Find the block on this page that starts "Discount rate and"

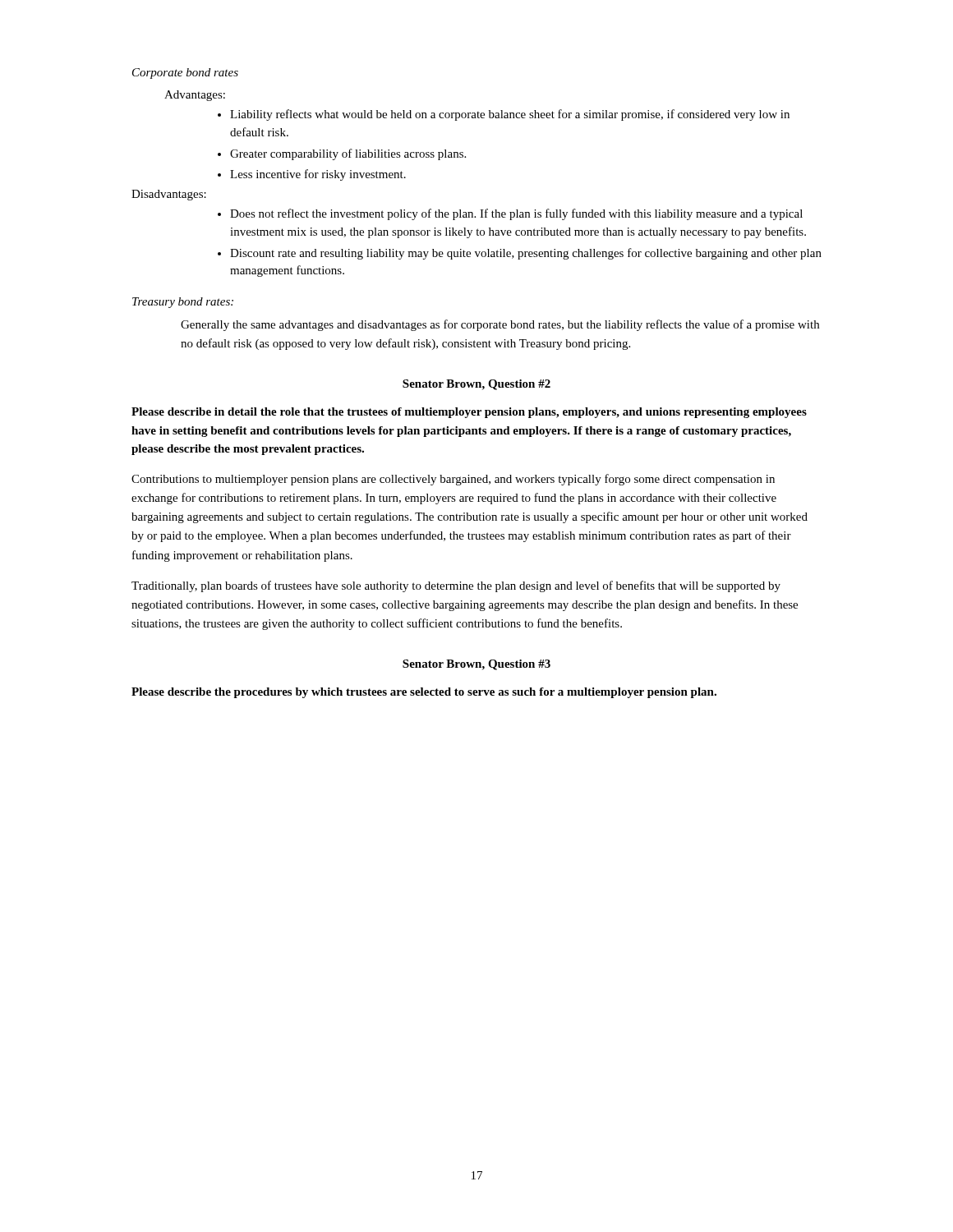click(x=526, y=261)
